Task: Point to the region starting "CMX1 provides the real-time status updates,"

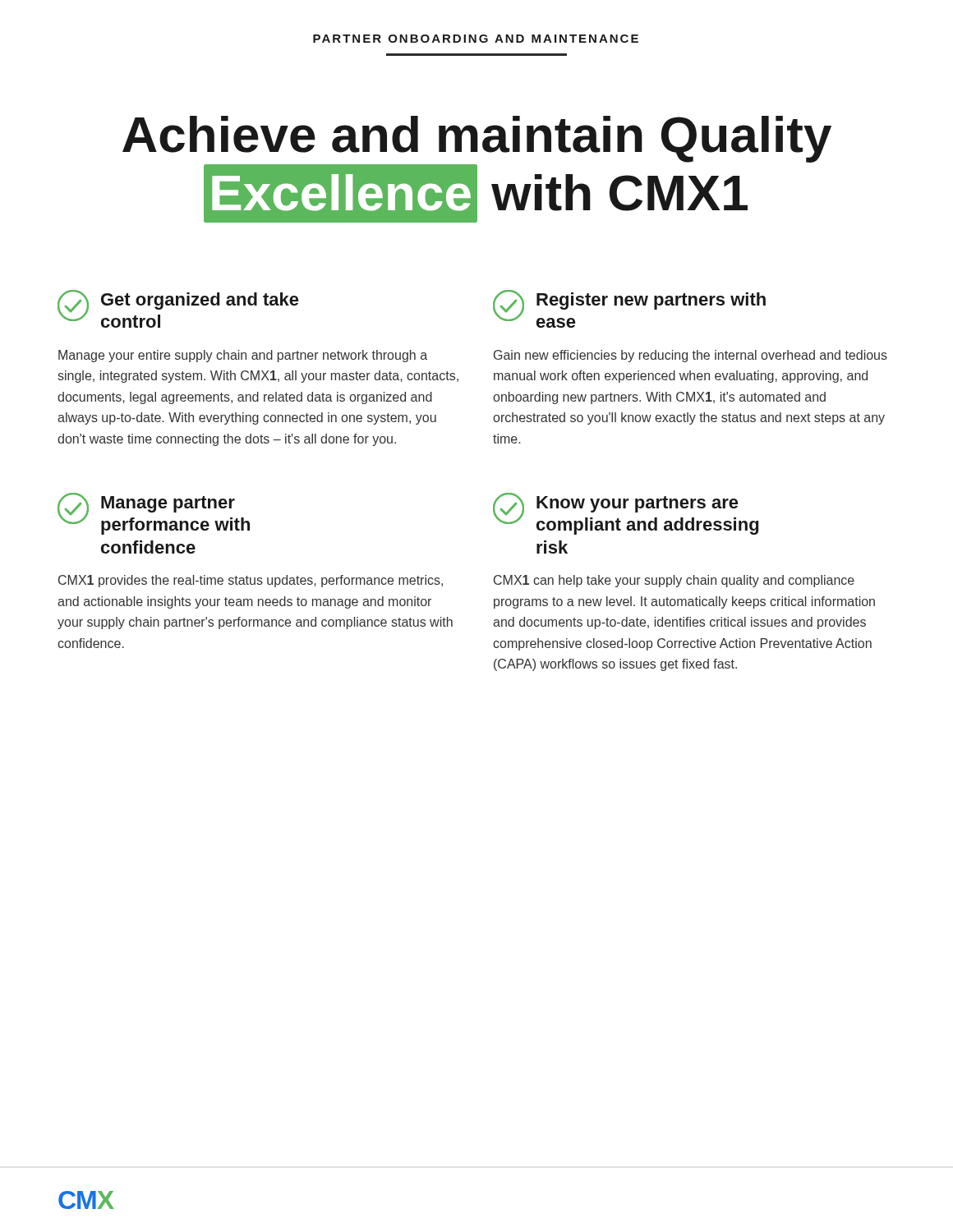Action: tap(255, 612)
